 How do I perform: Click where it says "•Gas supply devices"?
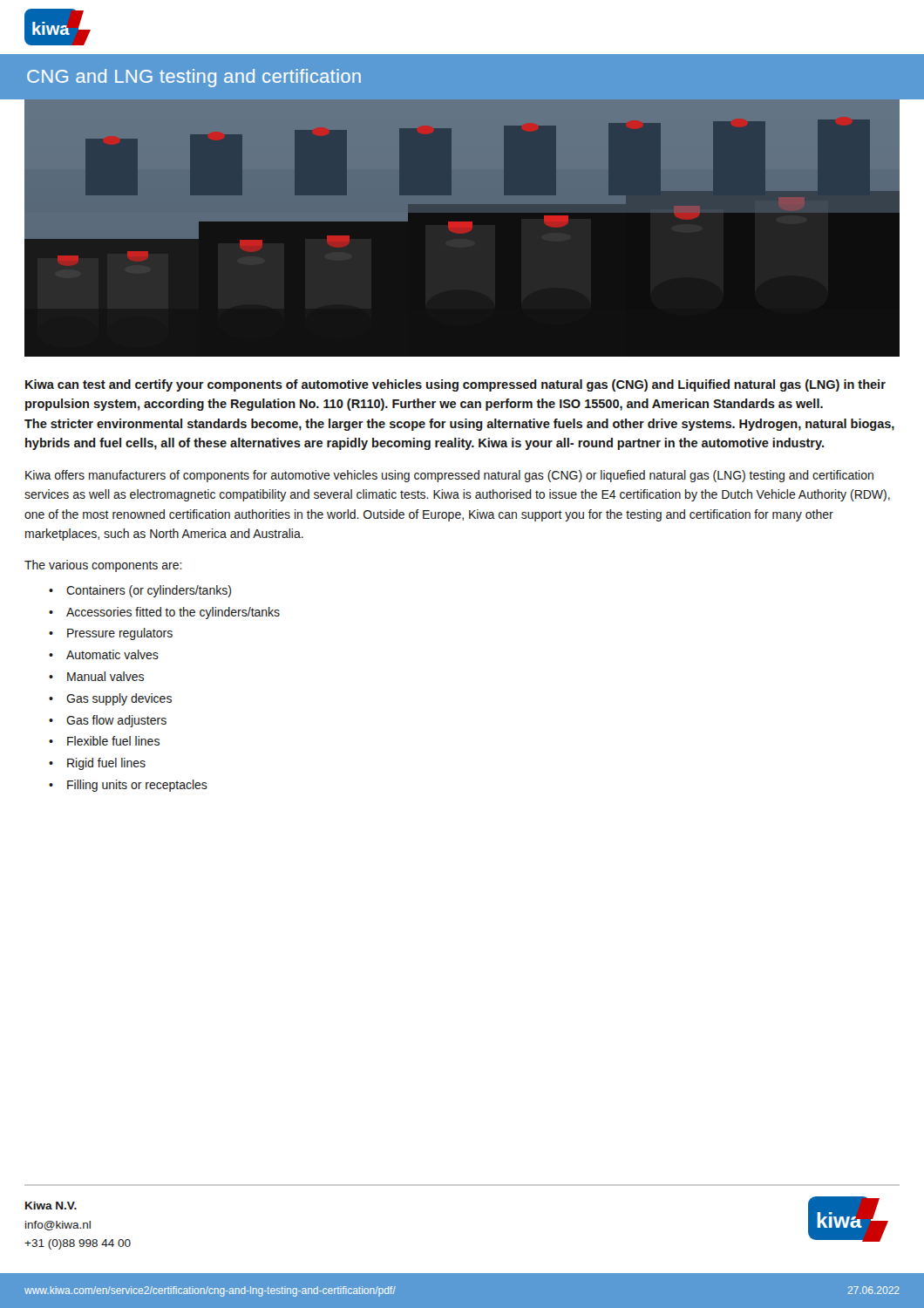click(x=110, y=699)
